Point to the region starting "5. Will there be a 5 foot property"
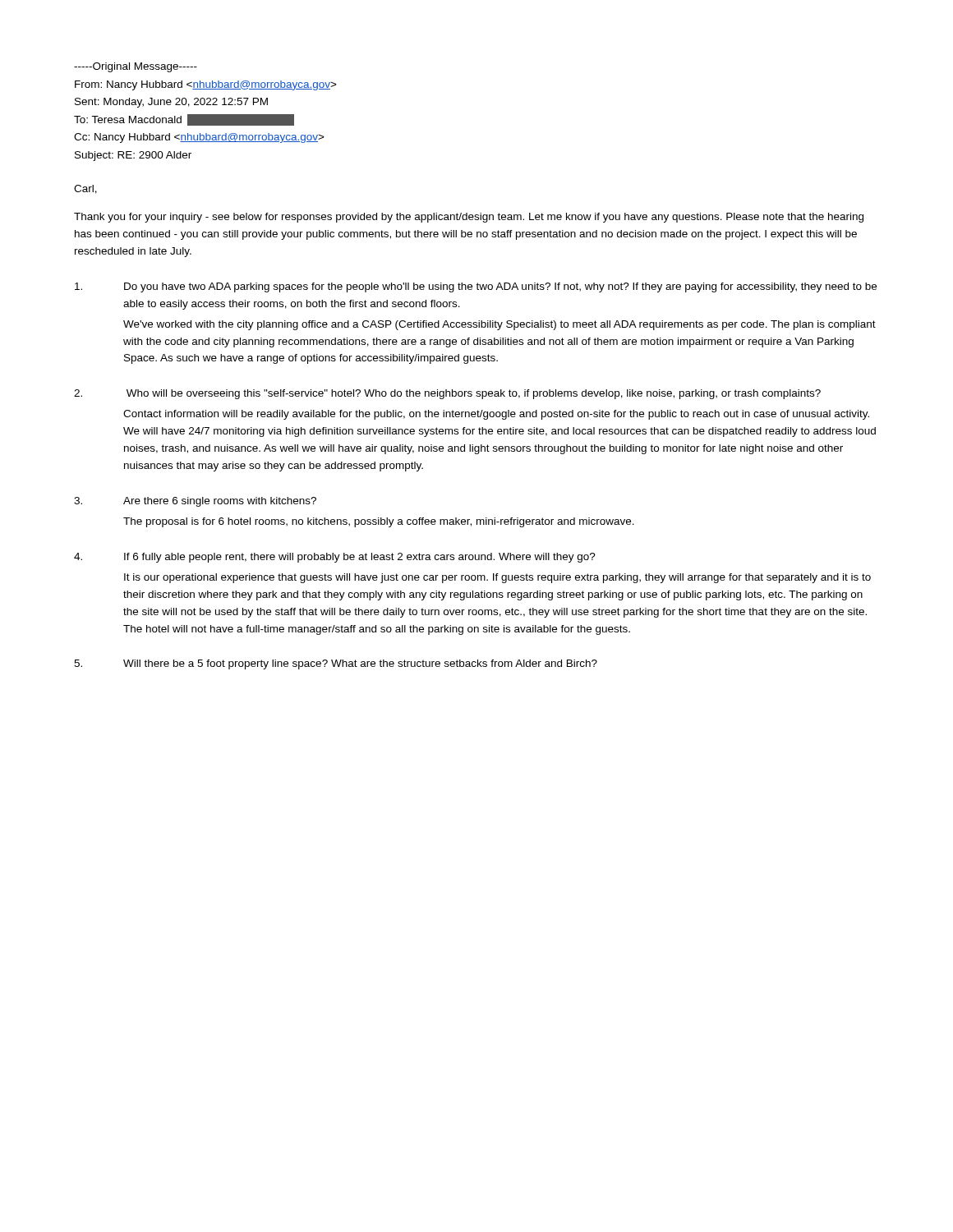Viewport: 953px width, 1232px height. [476, 666]
